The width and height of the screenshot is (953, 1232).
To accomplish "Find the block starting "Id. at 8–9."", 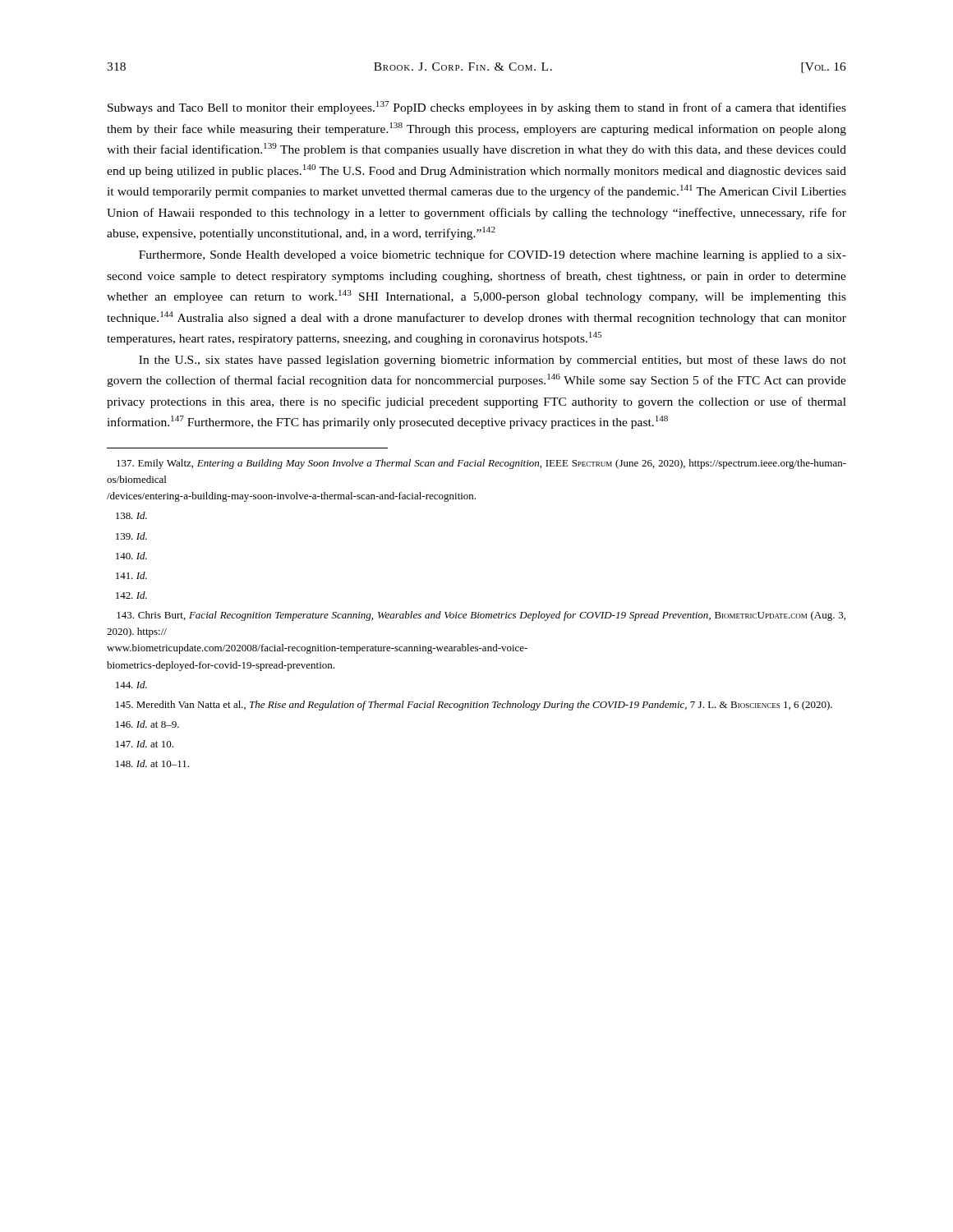I will [x=143, y=724].
